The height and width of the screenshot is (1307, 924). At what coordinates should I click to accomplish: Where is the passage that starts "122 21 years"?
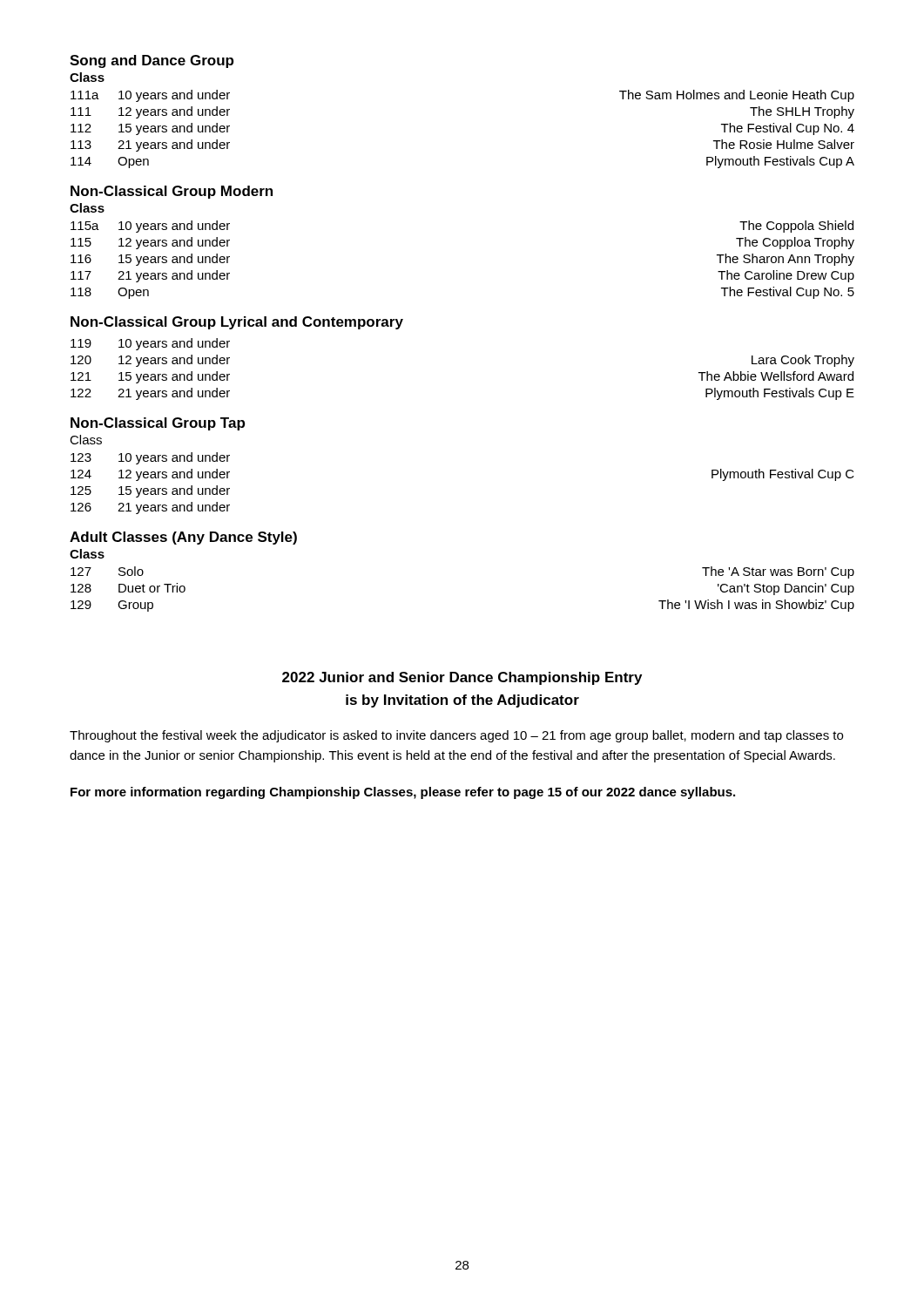[x=175, y=393]
